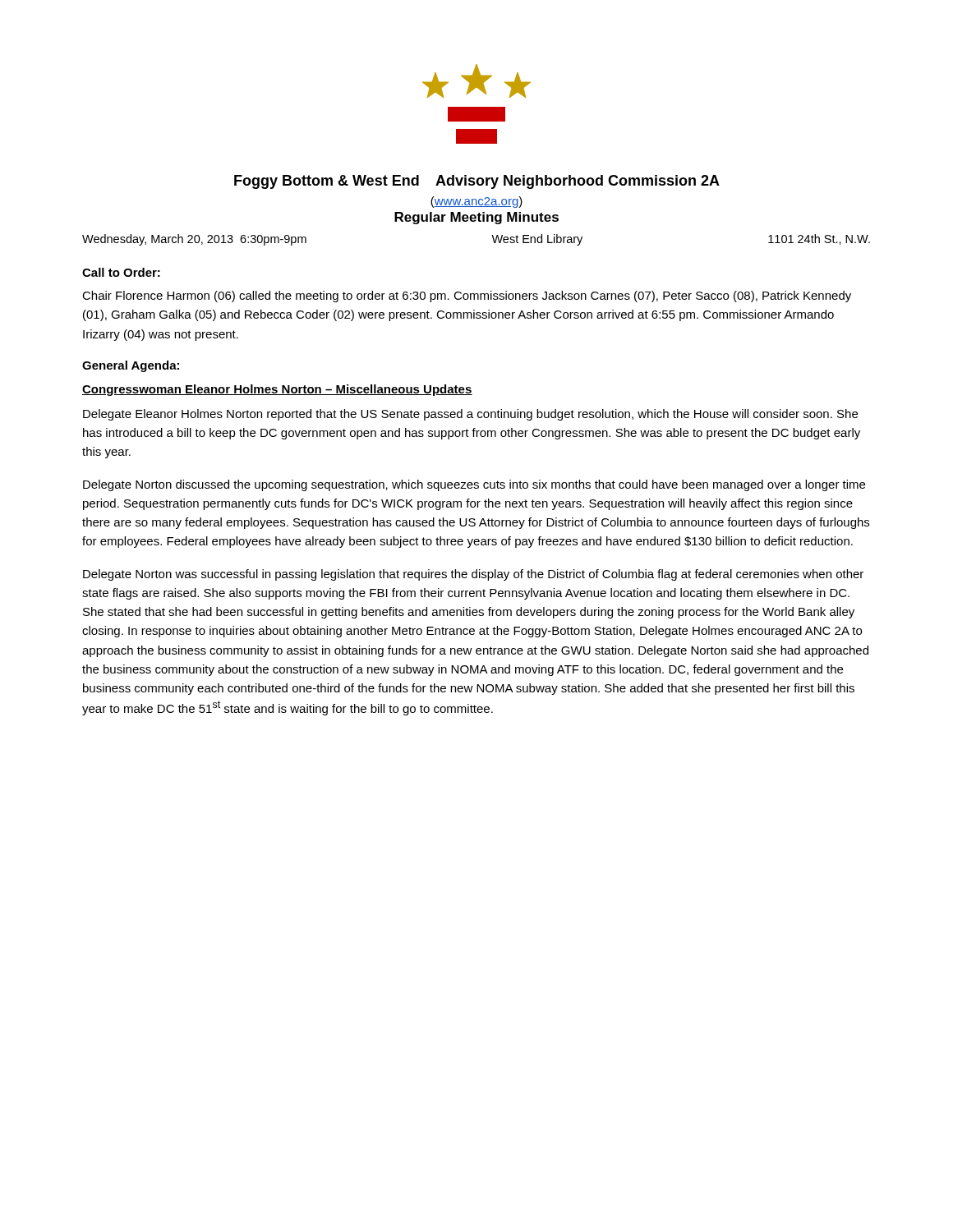The height and width of the screenshot is (1232, 953).
Task: Where does it say "Call to Order:"?
Action: tap(122, 272)
